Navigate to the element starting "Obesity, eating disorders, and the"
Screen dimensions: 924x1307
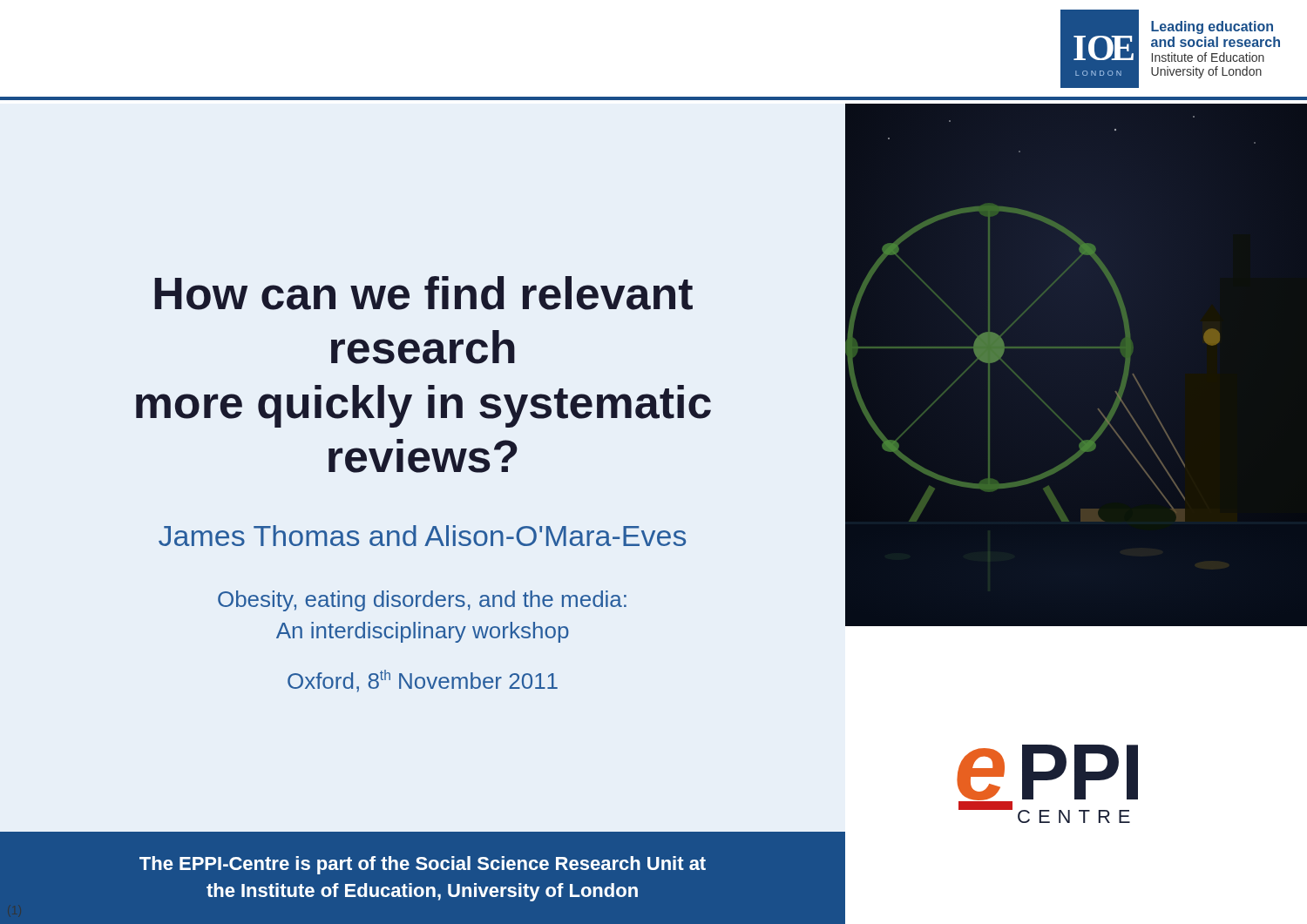(x=423, y=615)
